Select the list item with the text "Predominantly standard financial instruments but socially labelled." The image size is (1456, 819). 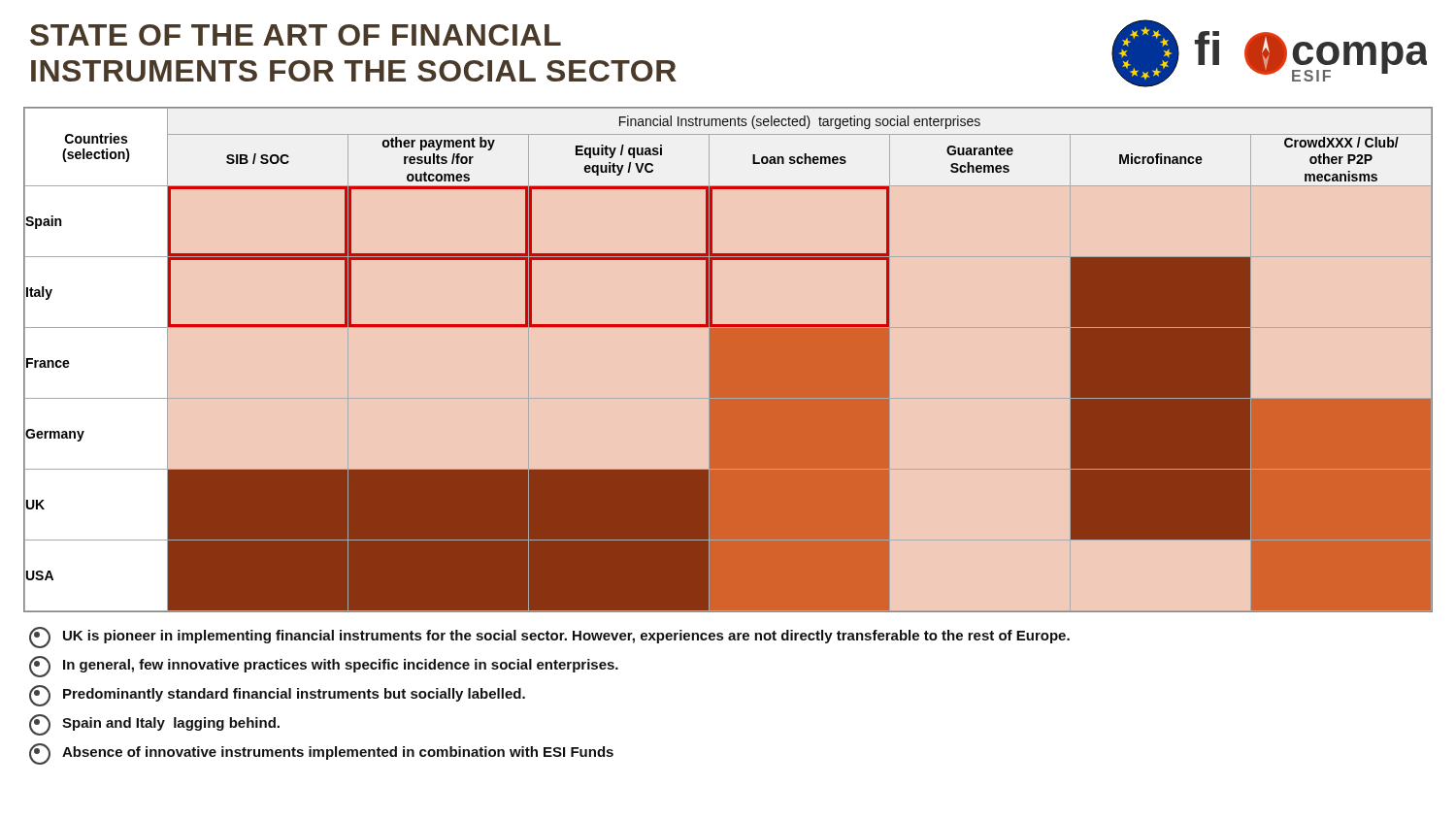pyautogui.click(x=277, y=695)
